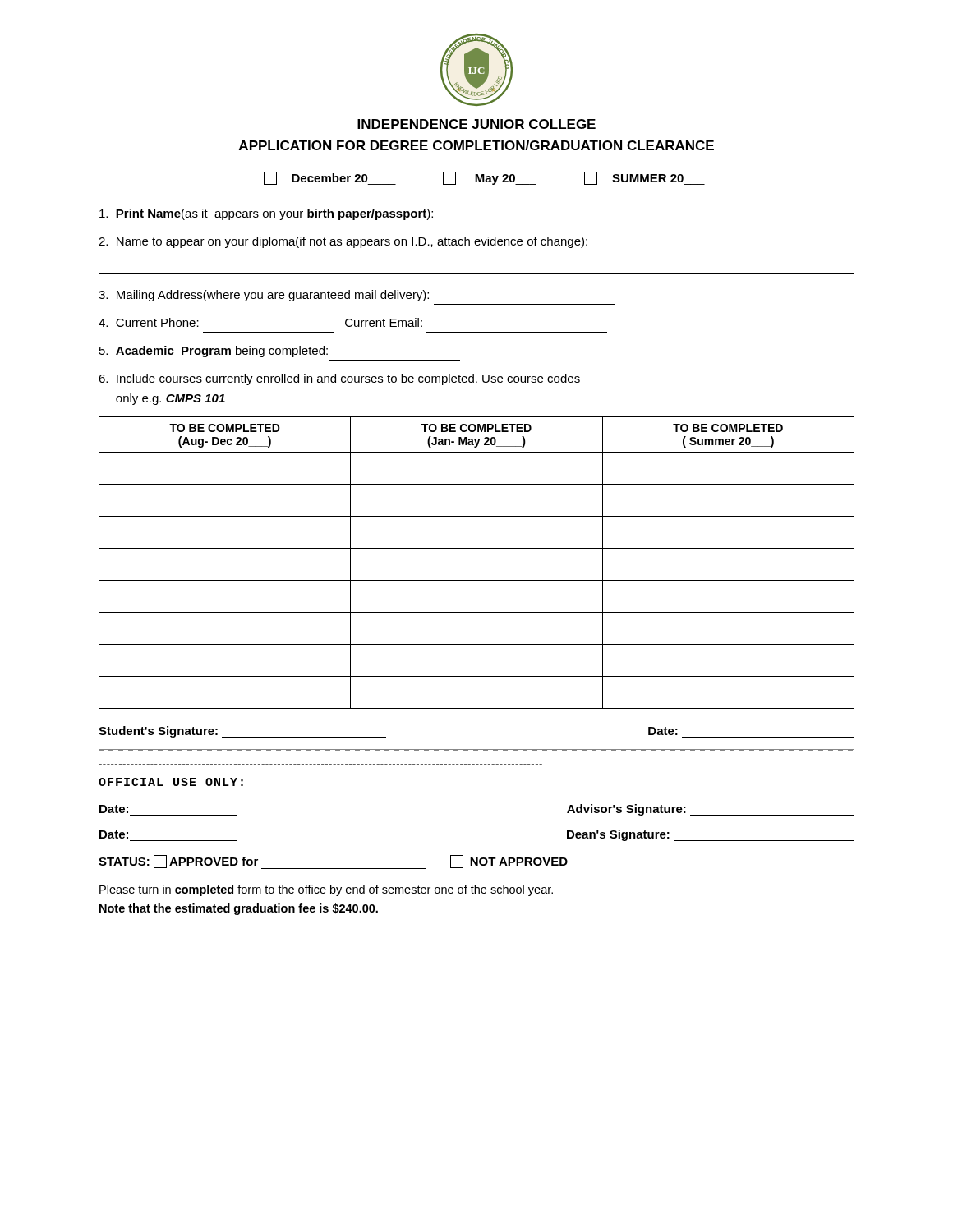Viewport: 953px width, 1232px height.
Task: Locate the list item that reads "2. Name to appear"
Action: 476,254
